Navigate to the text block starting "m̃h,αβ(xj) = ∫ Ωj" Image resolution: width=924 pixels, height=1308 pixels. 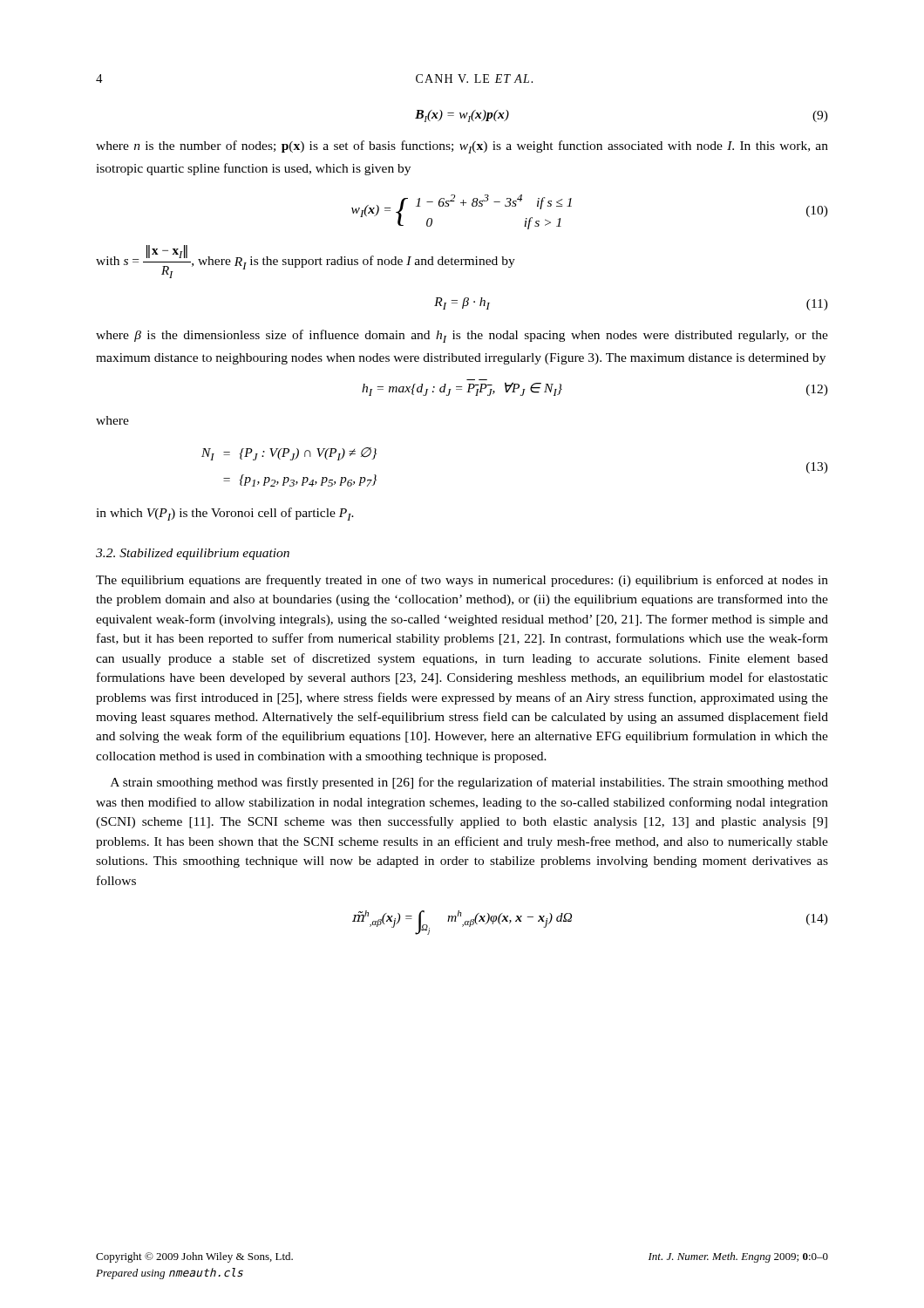click(x=455, y=921)
